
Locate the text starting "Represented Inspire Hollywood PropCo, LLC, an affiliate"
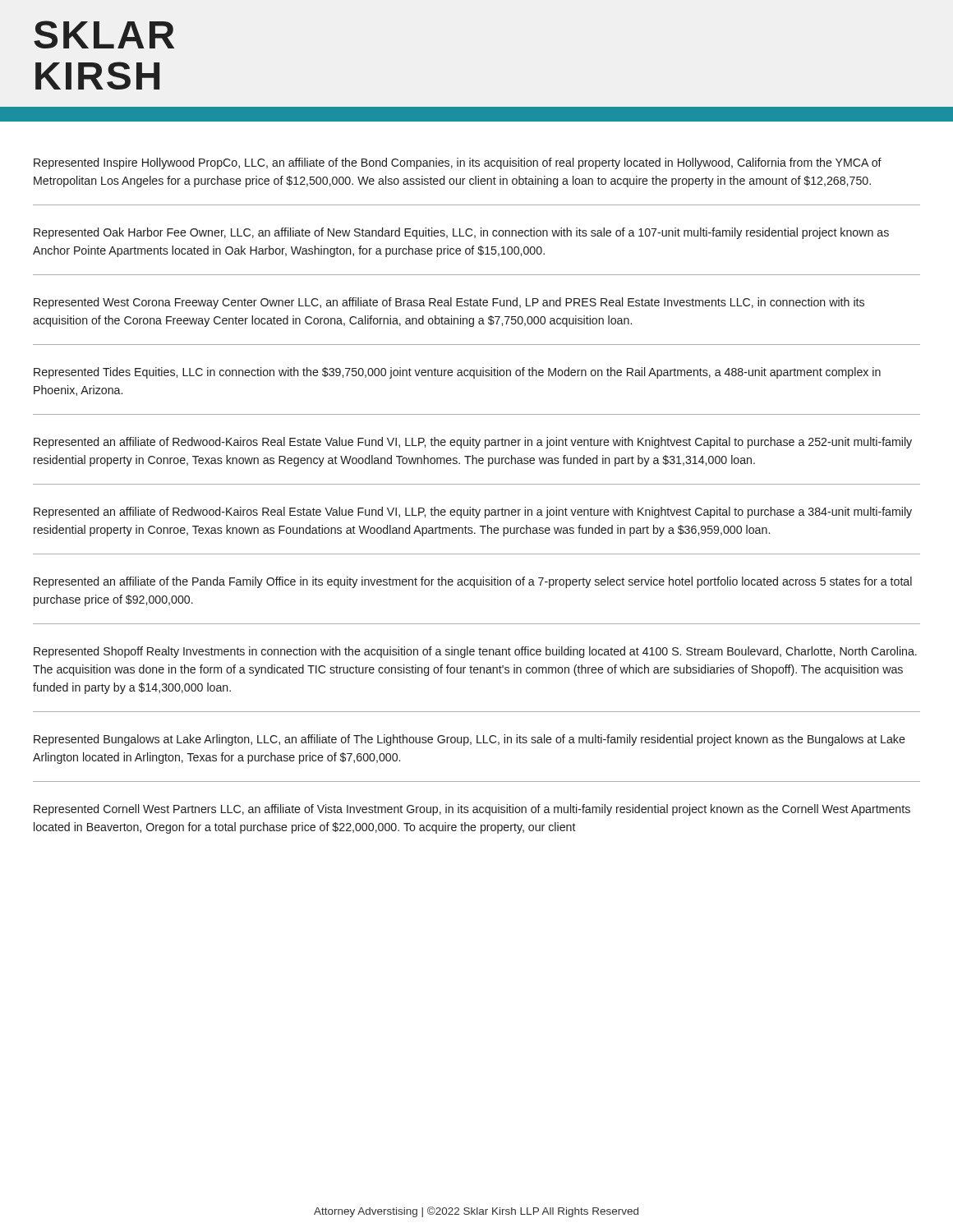pyautogui.click(x=476, y=172)
